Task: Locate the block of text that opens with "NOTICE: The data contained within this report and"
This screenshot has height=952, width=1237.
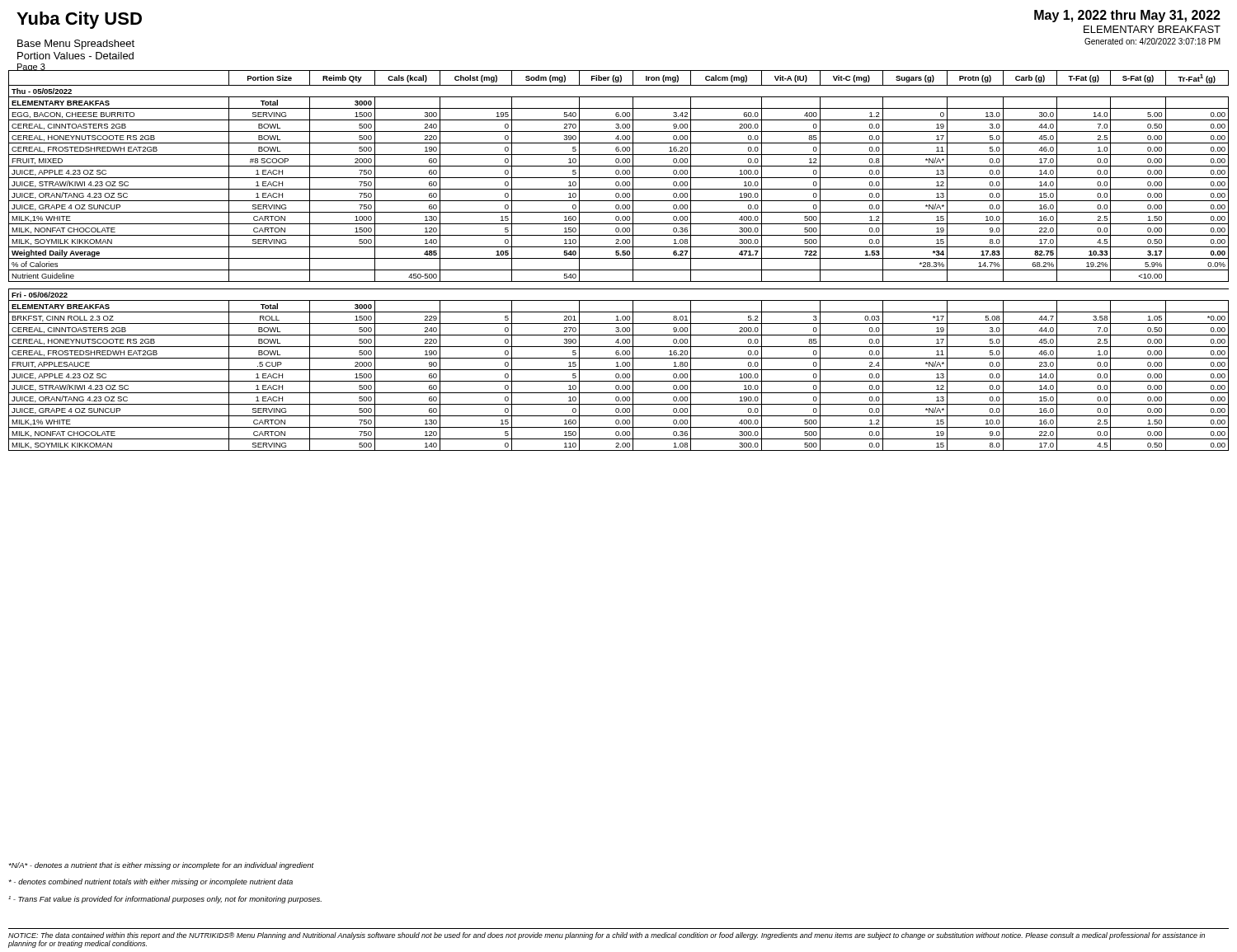Action: coord(607,940)
